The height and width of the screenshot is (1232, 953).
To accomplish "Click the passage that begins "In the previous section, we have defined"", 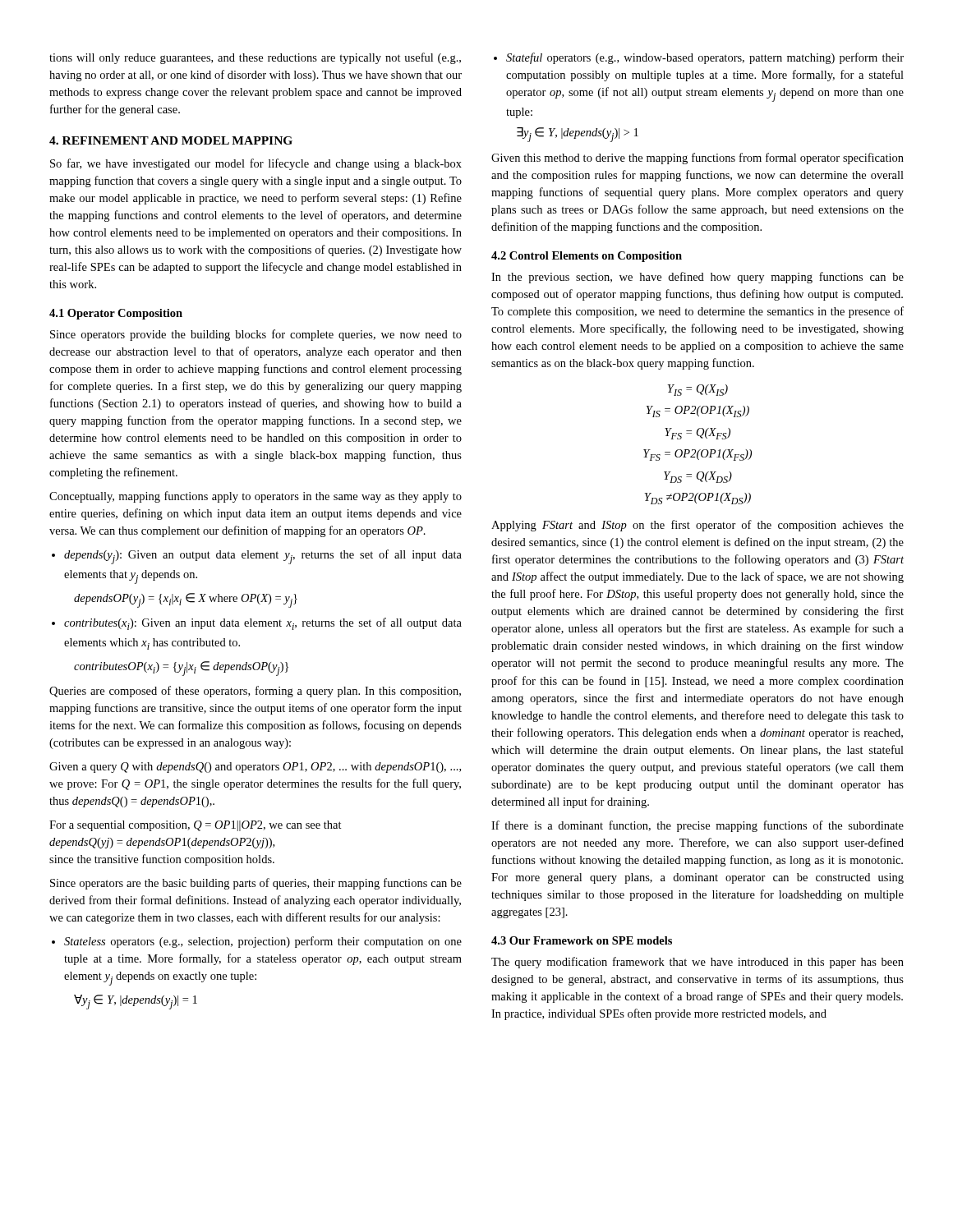I will click(x=698, y=320).
